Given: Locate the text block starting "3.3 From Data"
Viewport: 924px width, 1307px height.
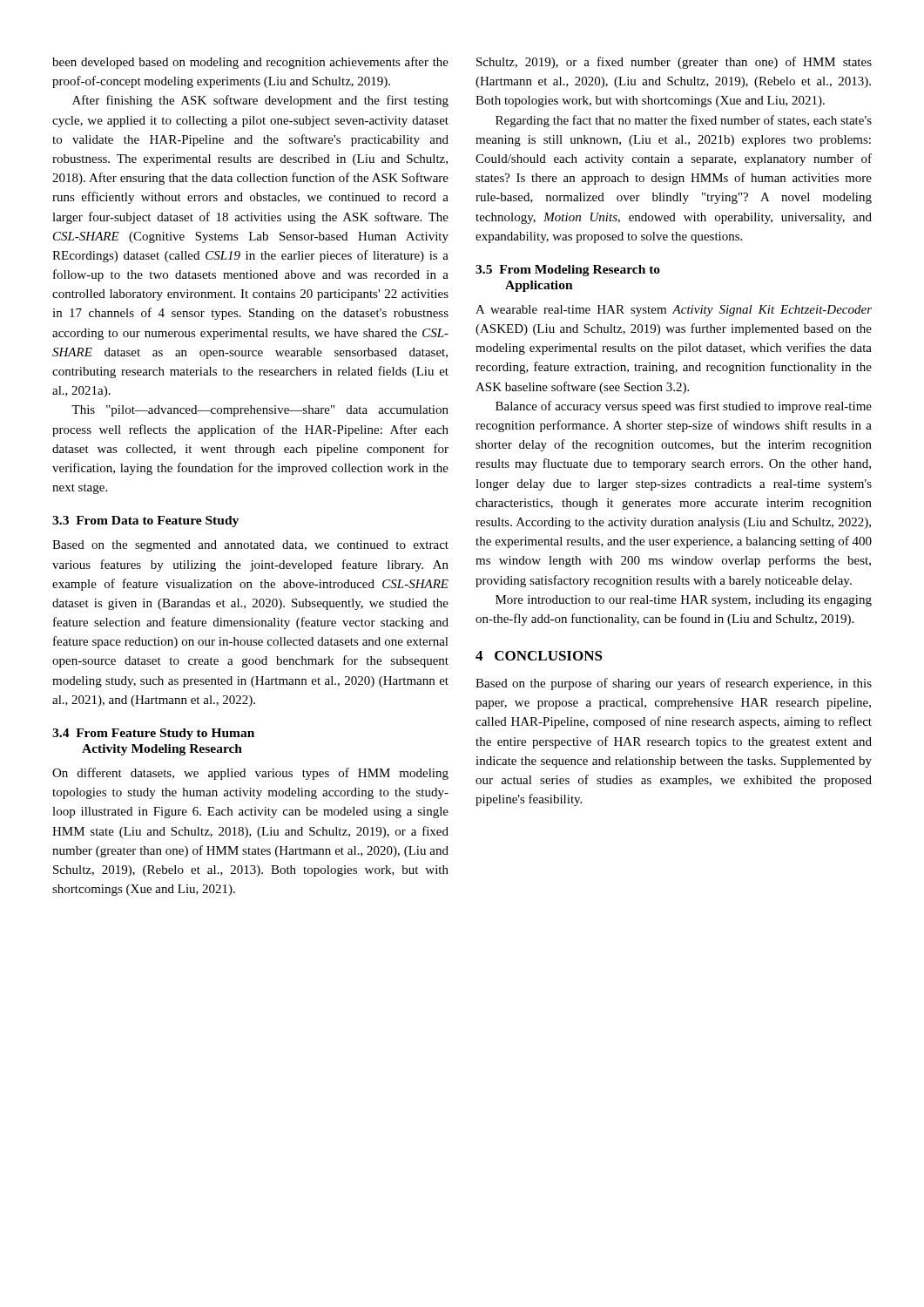Looking at the screenshot, I should [146, 520].
